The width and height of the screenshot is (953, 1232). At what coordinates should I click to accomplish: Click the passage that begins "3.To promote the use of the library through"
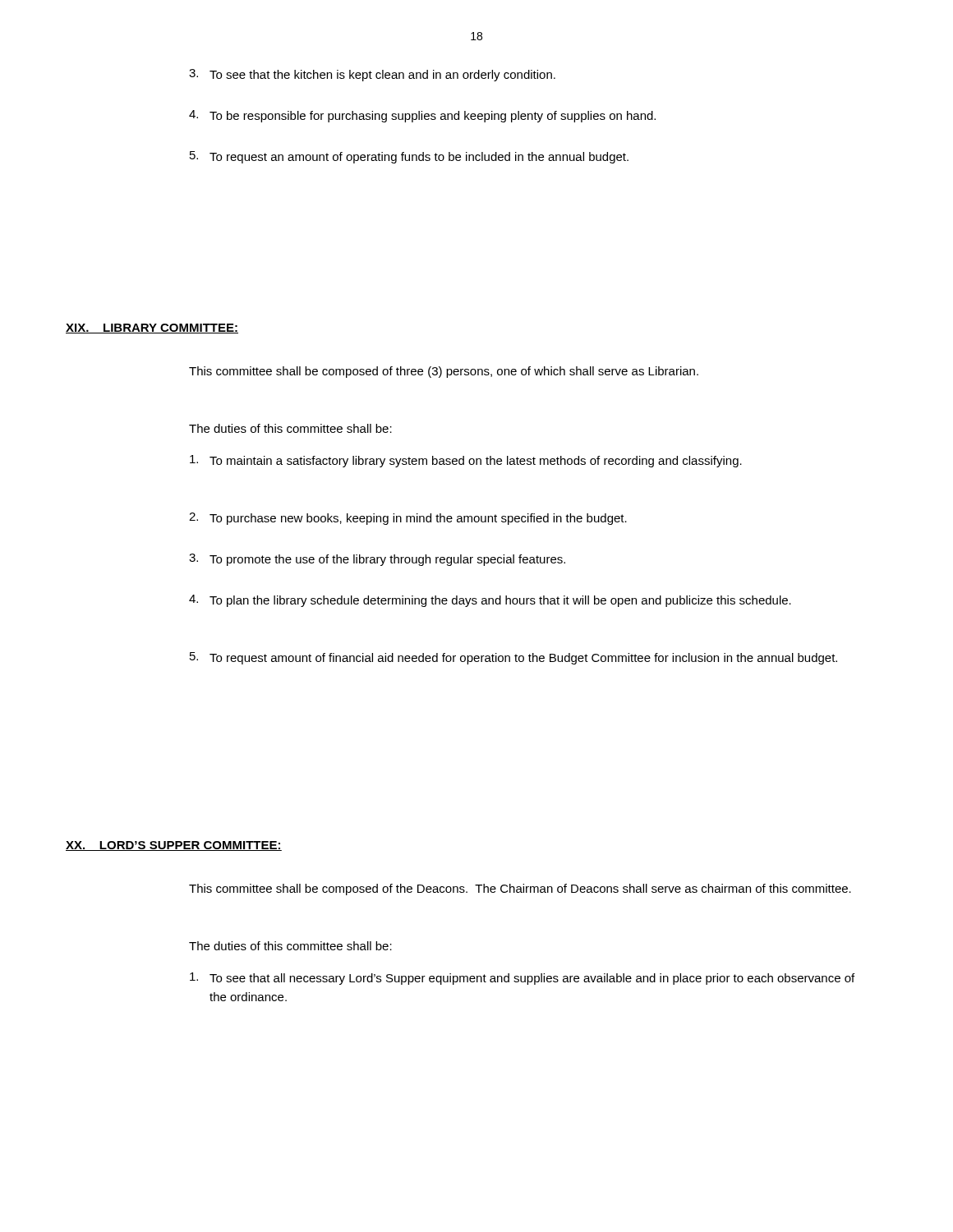pyautogui.click(x=528, y=560)
